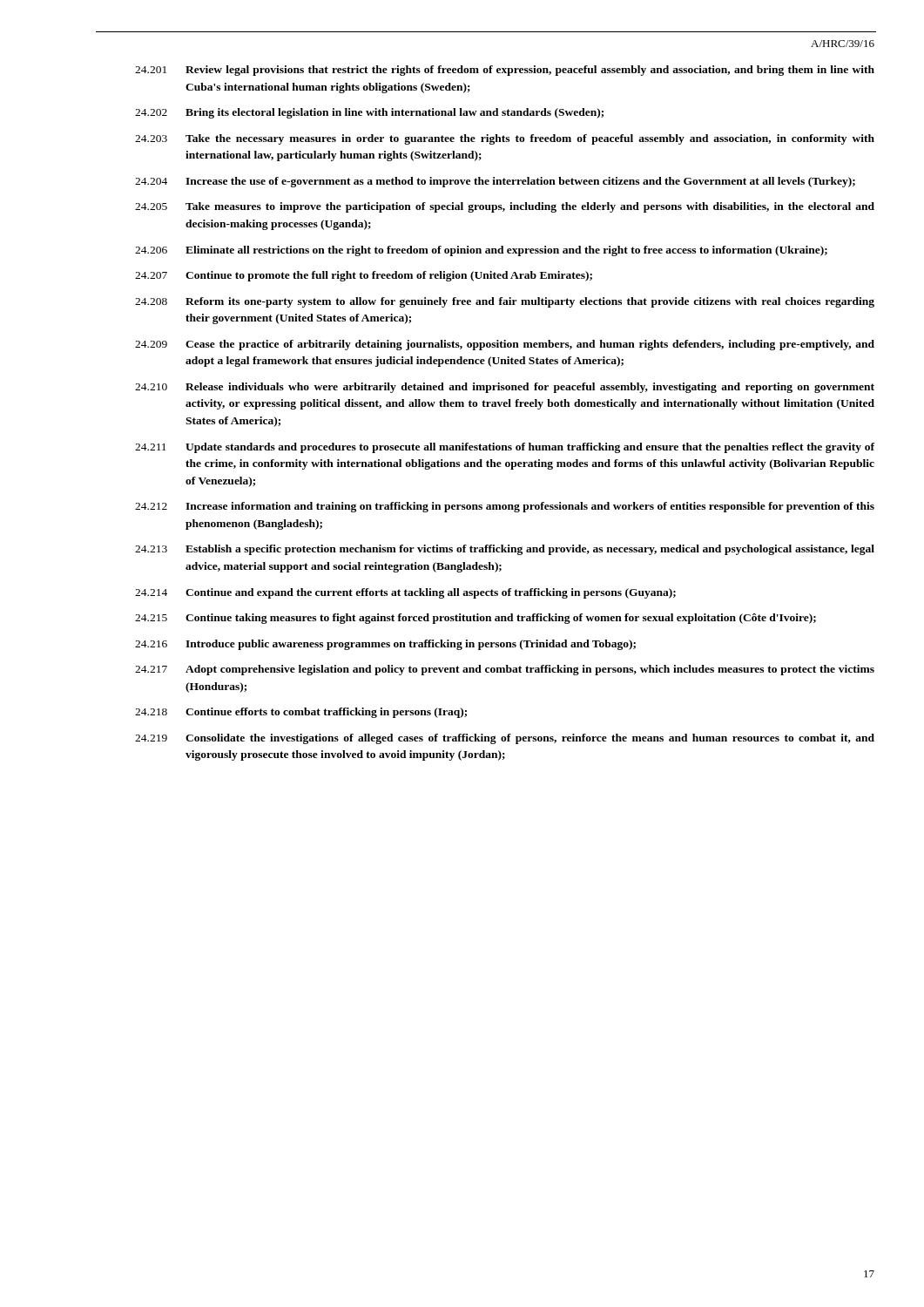
Task: Click on the list item that reads "24.209 Cease the practice of"
Action: tap(505, 352)
